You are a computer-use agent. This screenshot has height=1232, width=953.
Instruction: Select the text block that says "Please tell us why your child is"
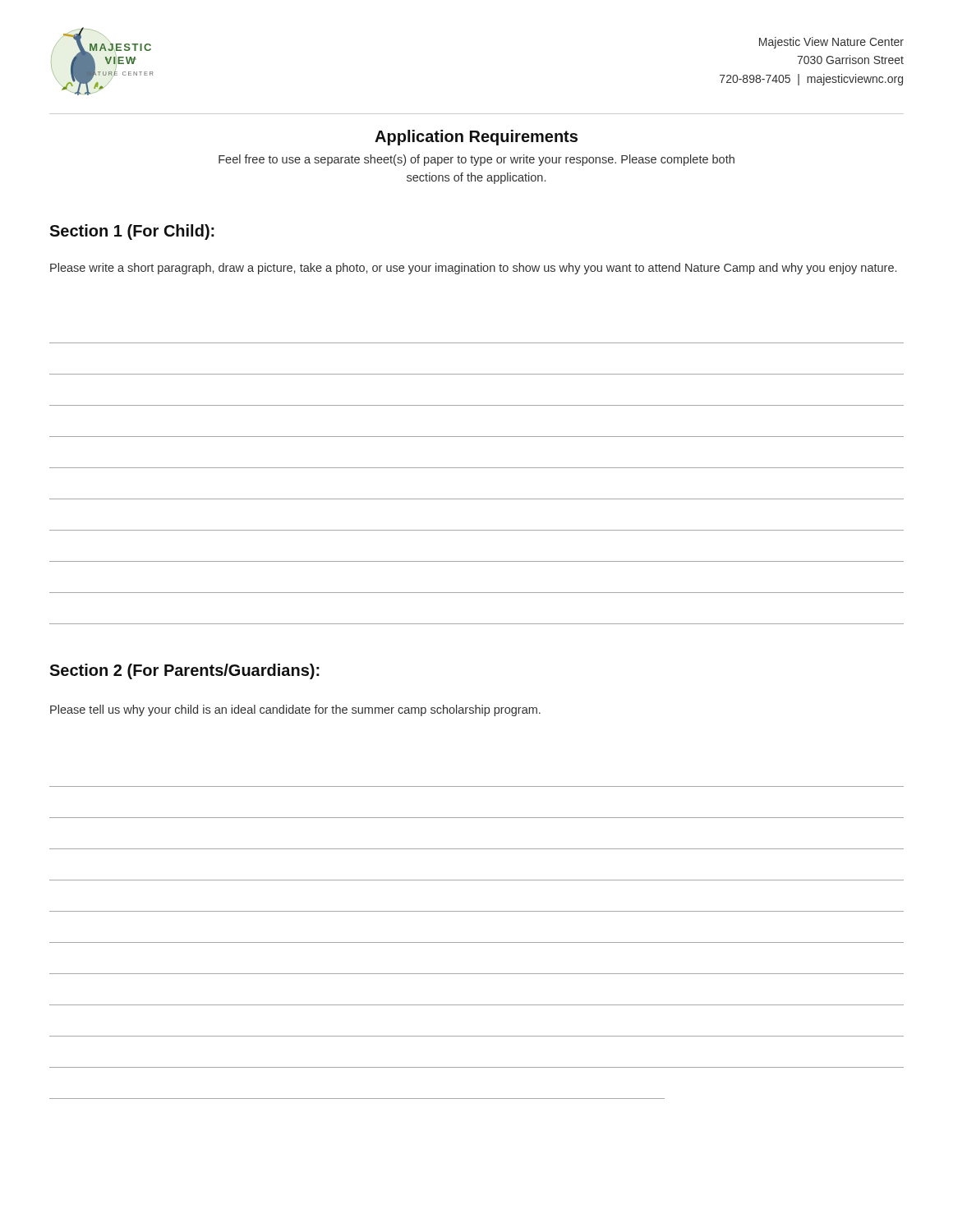[295, 710]
